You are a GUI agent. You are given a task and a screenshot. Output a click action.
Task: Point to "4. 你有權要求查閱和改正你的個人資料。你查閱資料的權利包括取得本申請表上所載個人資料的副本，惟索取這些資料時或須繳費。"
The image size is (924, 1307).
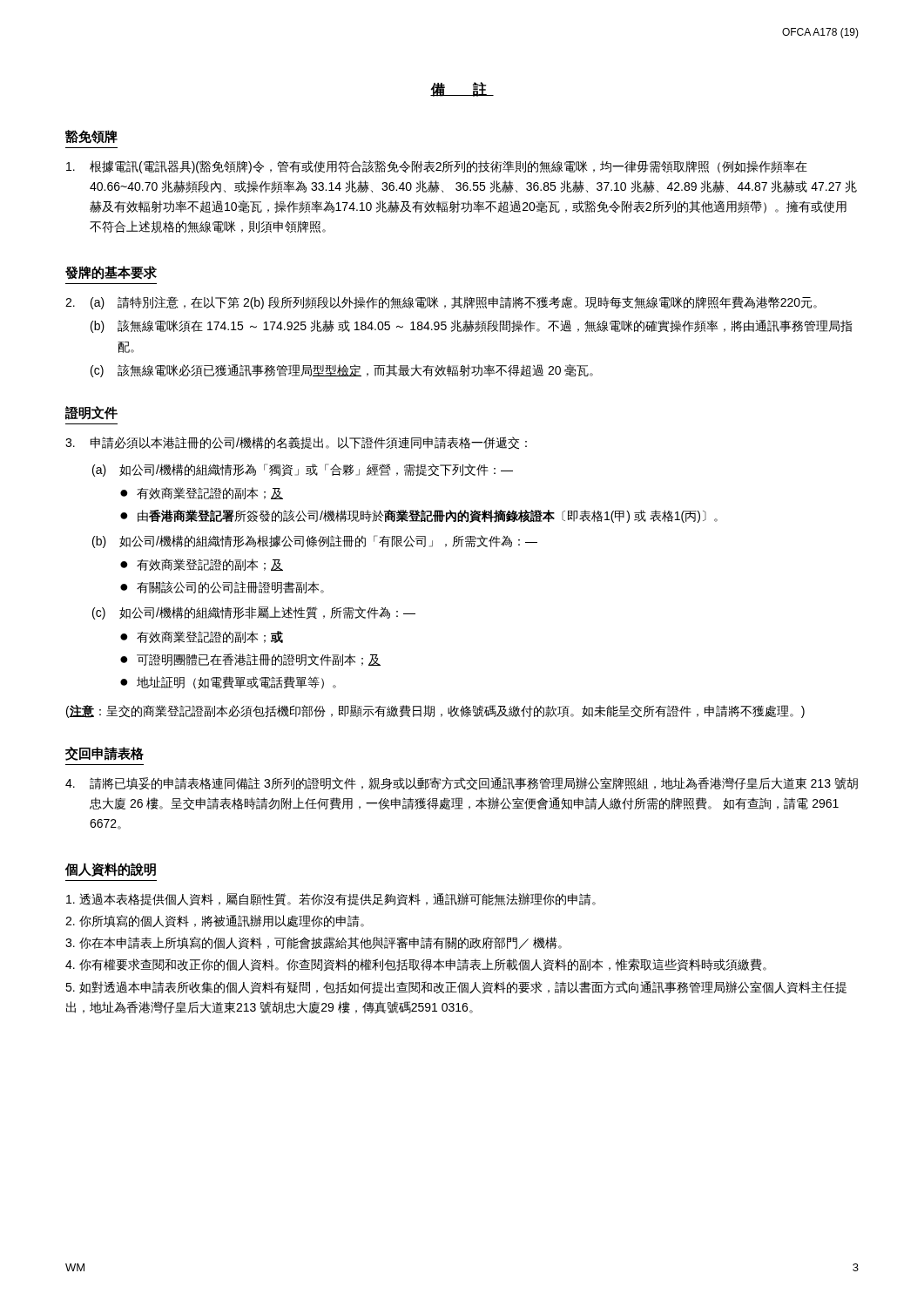click(420, 965)
